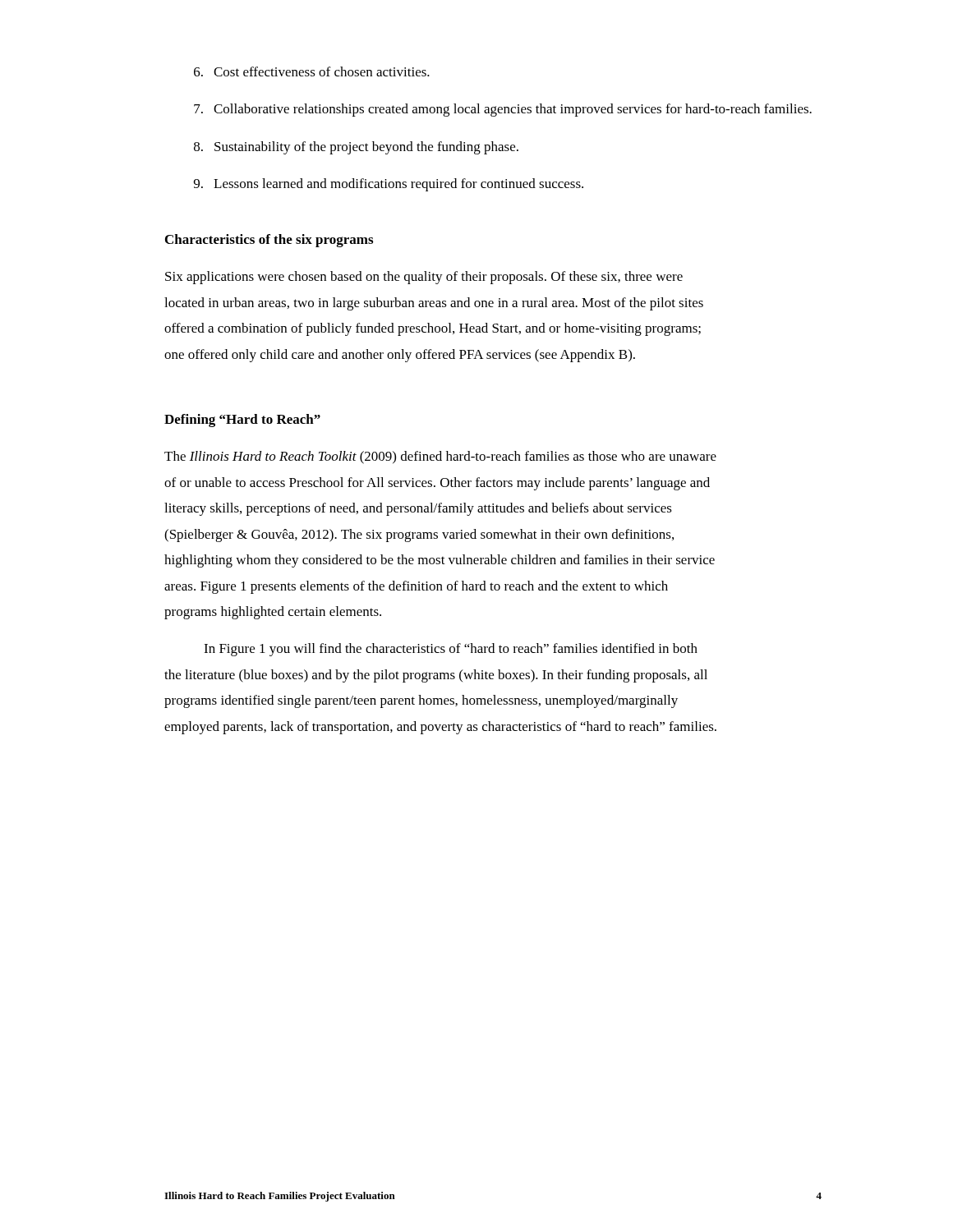
Task: Select the text block with the text "In Figure 1 you will find the characteristics"
Action: coord(493,688)
